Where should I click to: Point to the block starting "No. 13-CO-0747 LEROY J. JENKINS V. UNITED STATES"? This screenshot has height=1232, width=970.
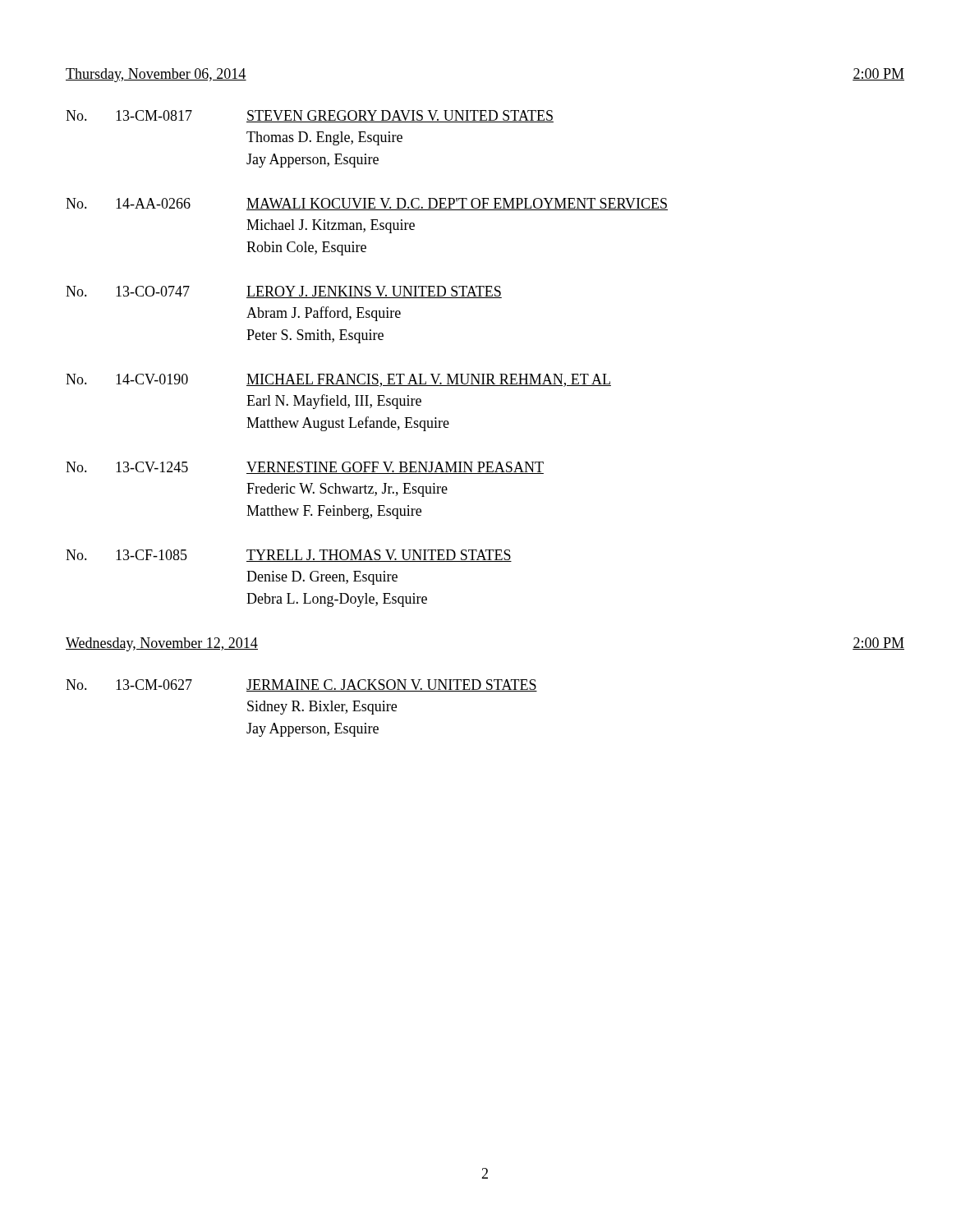click(284, 292)
